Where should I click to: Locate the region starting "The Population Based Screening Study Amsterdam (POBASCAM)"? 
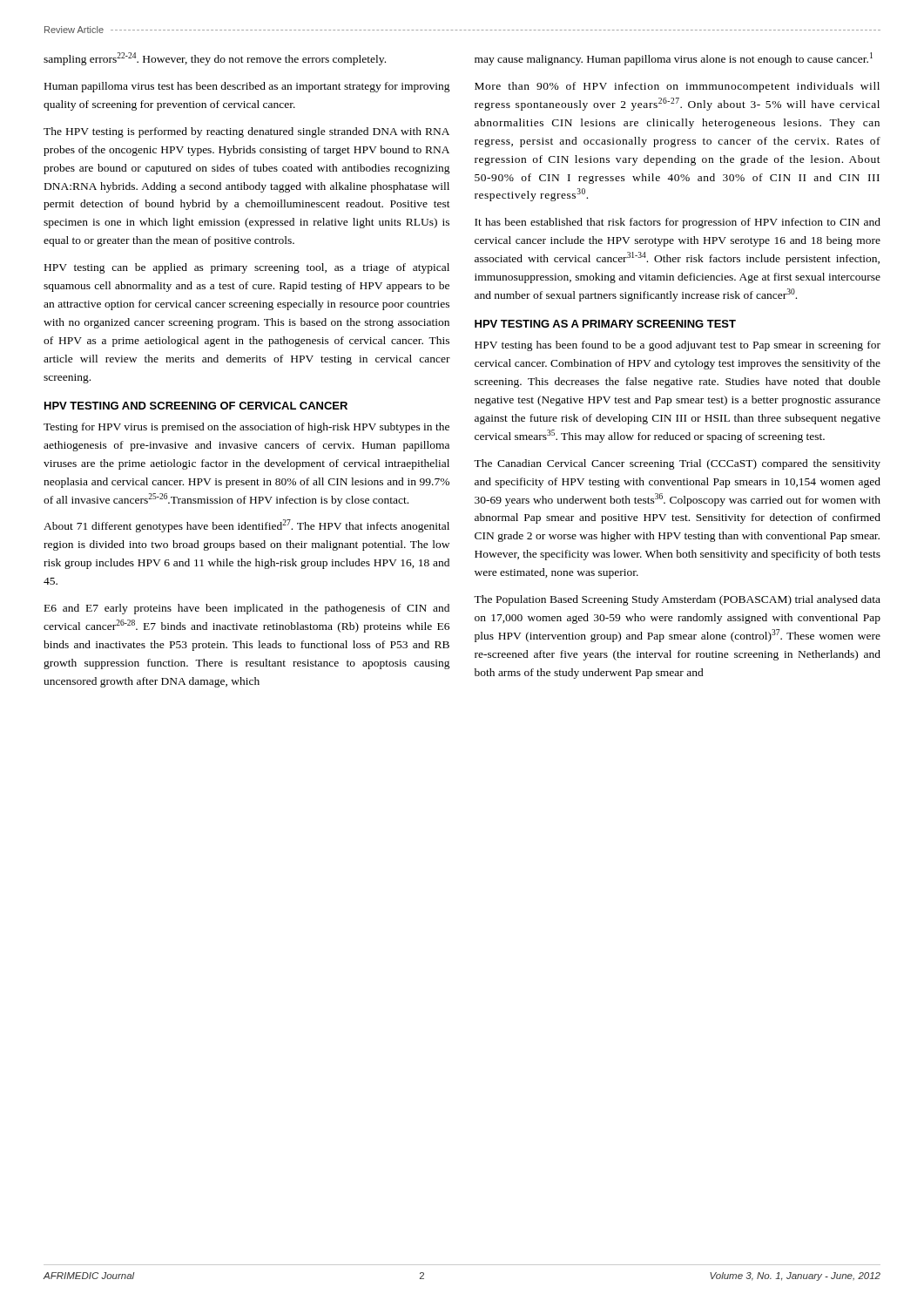click(x=677, y=636)
